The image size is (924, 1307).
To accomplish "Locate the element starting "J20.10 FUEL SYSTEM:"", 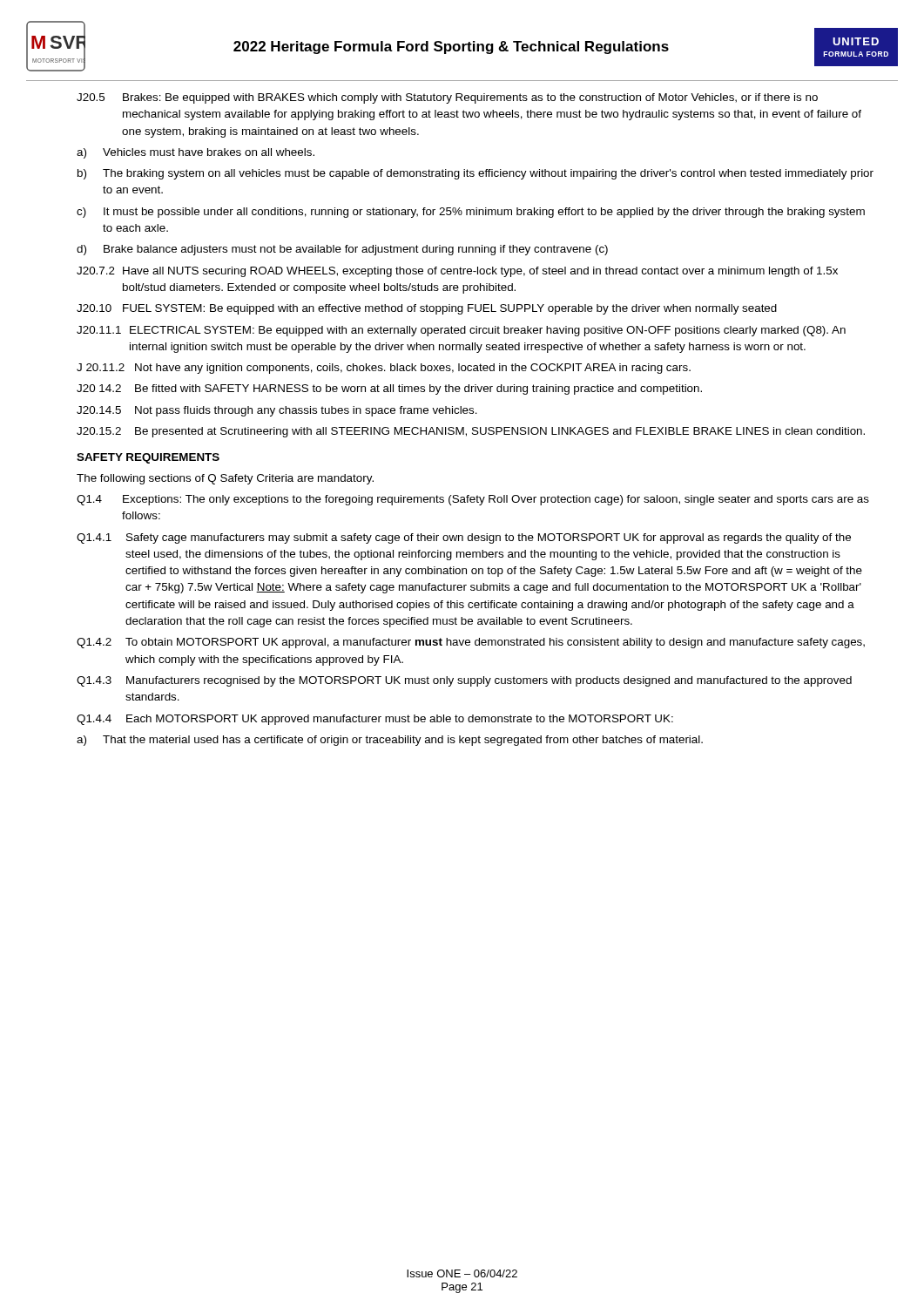I will 476,308.
